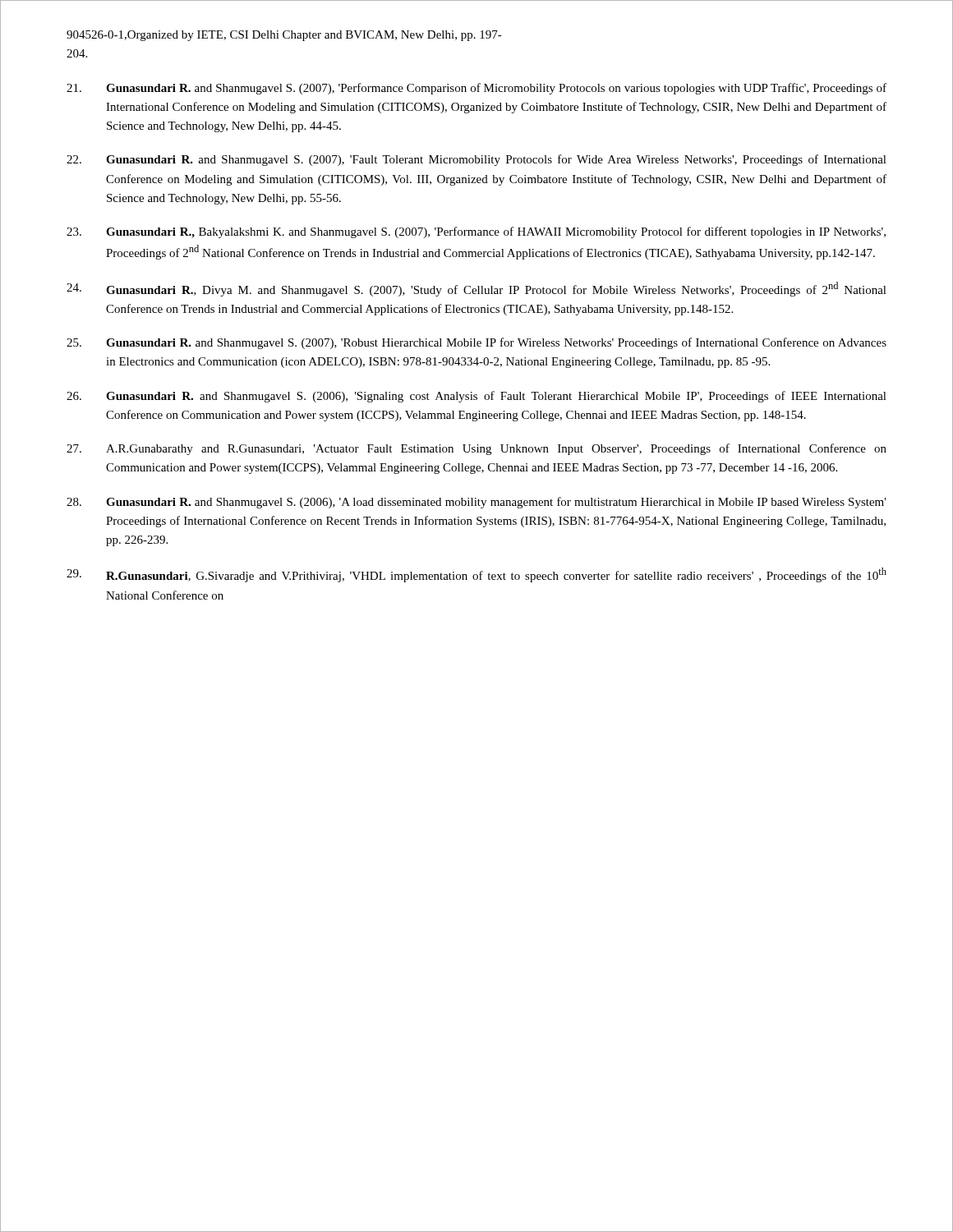This screenshot has width=953, height=1232.
Task: Point to the element starting "904526-0-1,Organized by IETE, CSI Delhi Chapter"
Action: pyautogui.click(x=284, y=44)
